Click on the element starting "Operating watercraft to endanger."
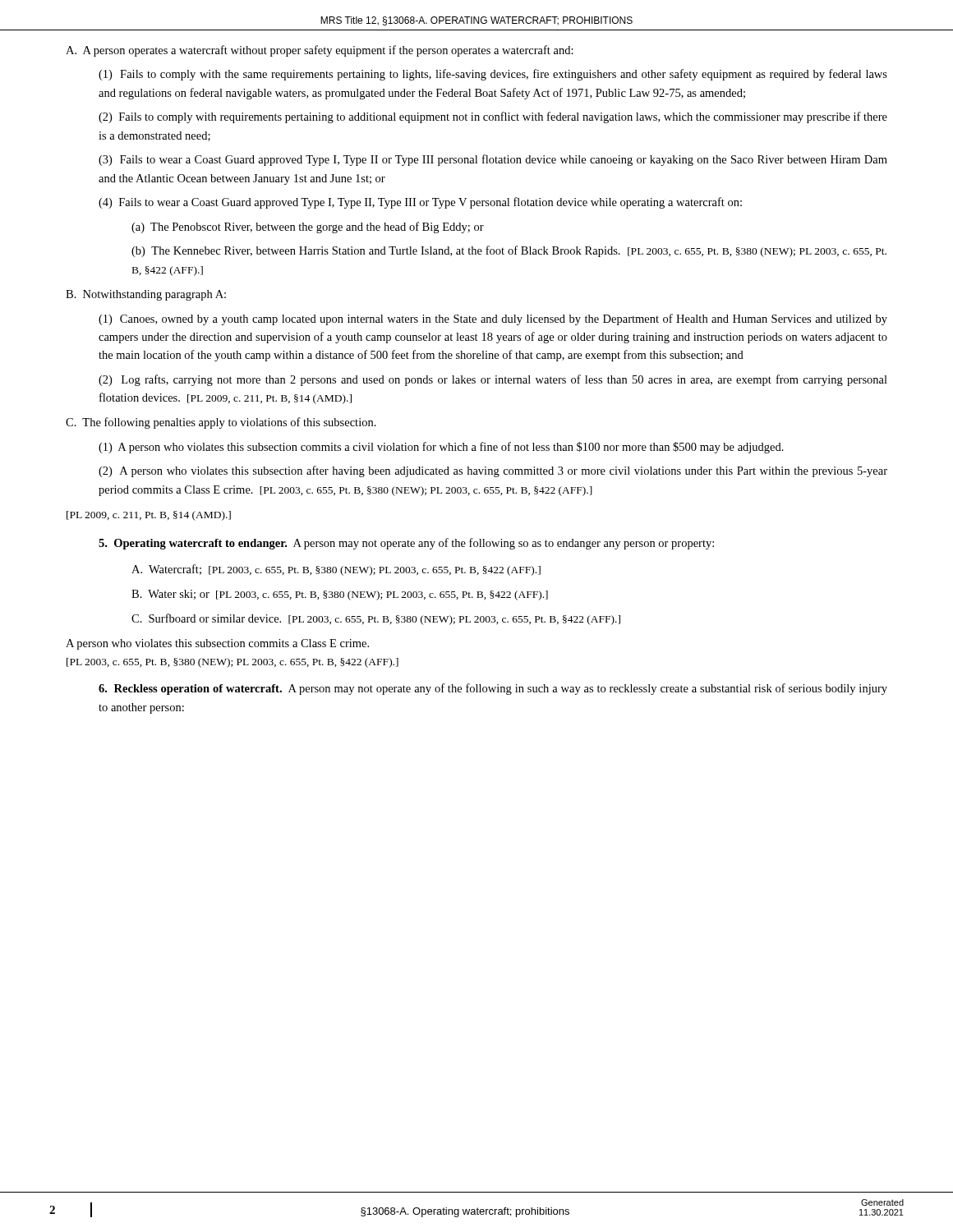Screen dimensions: 1232x953 point(407,543)
